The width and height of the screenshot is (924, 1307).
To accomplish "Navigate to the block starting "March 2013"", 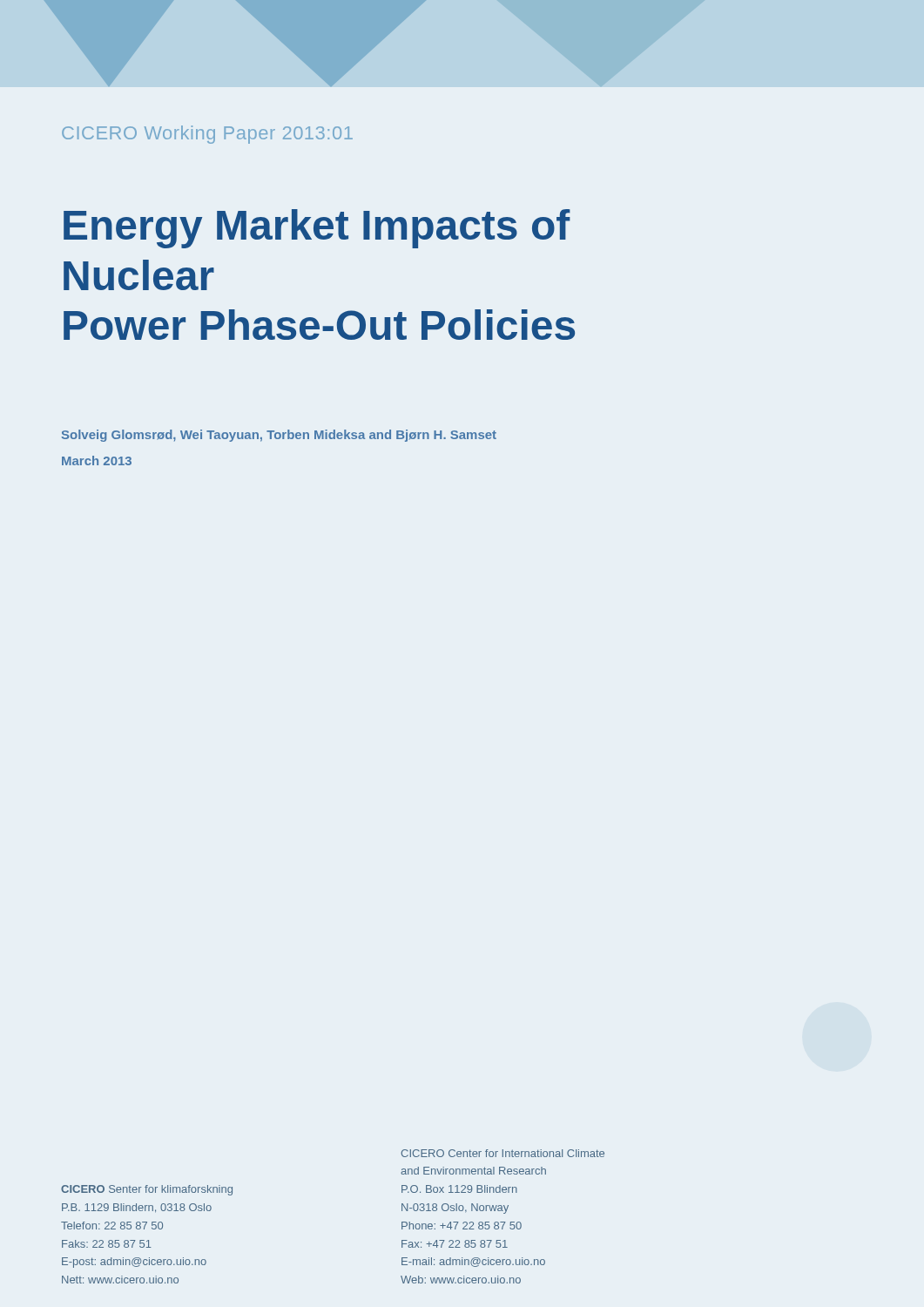I will [97, 461].
